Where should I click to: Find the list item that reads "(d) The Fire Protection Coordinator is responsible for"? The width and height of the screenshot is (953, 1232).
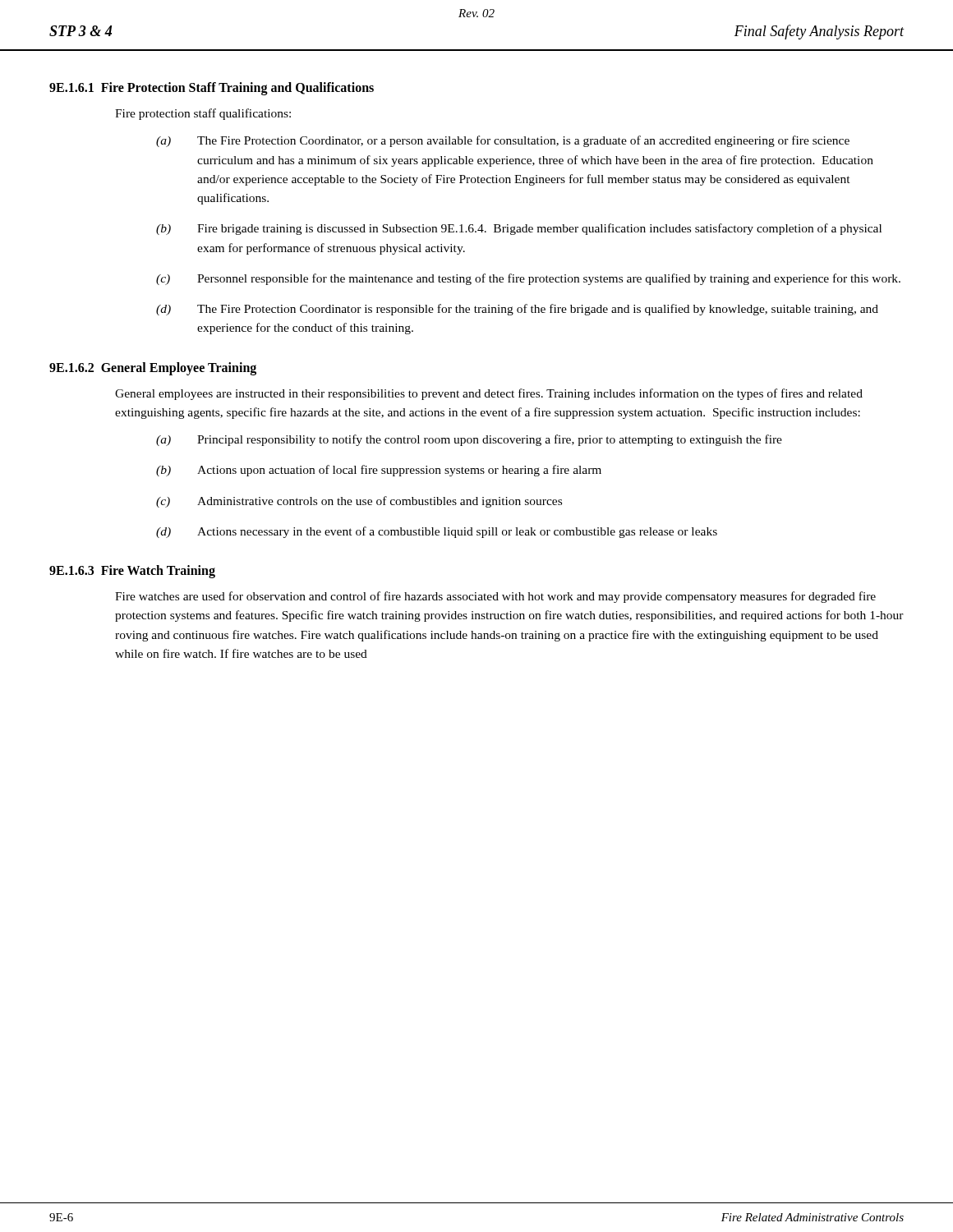[530, 318]
